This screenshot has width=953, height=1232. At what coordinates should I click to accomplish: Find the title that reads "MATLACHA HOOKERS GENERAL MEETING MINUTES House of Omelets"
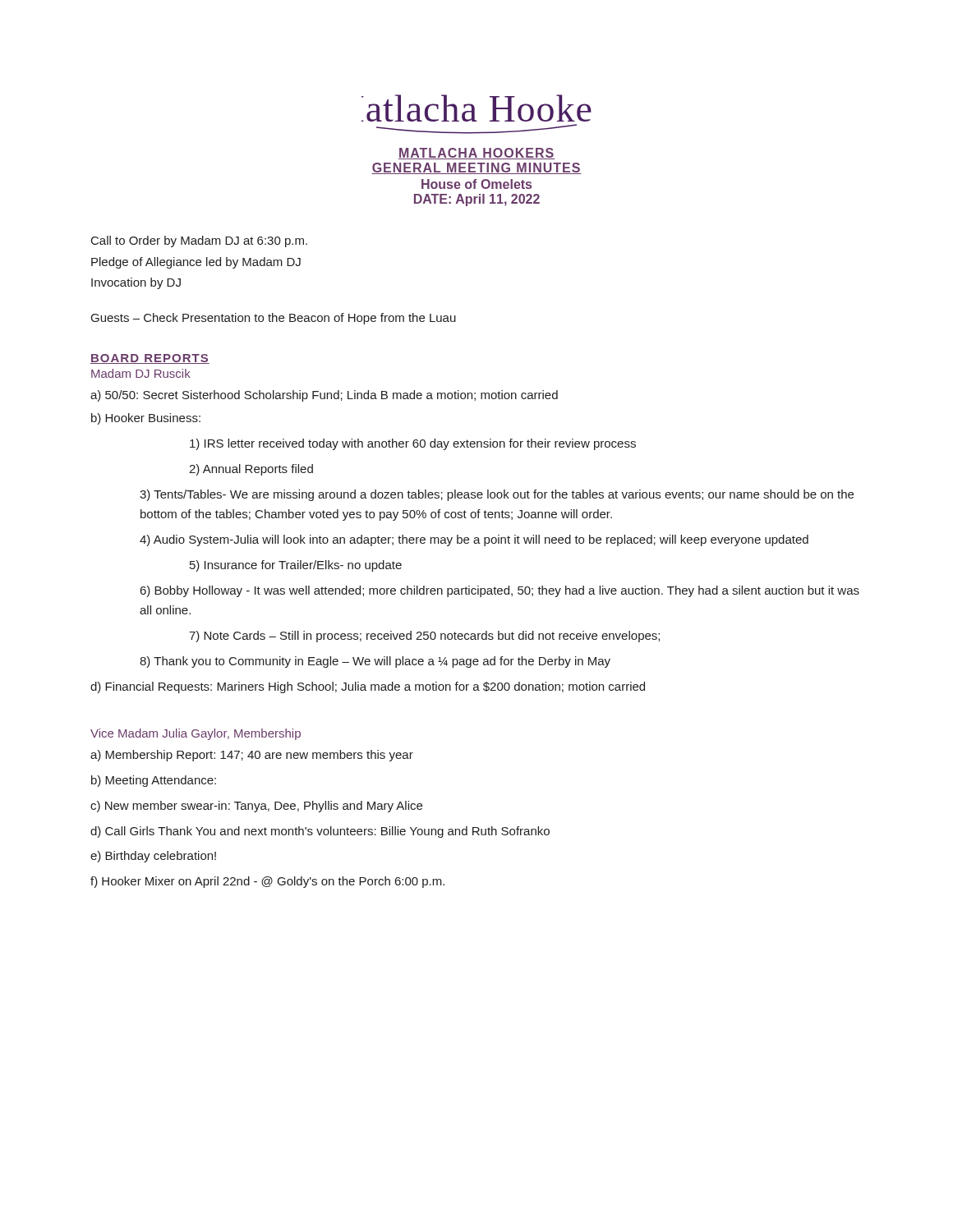coord(476,177)
